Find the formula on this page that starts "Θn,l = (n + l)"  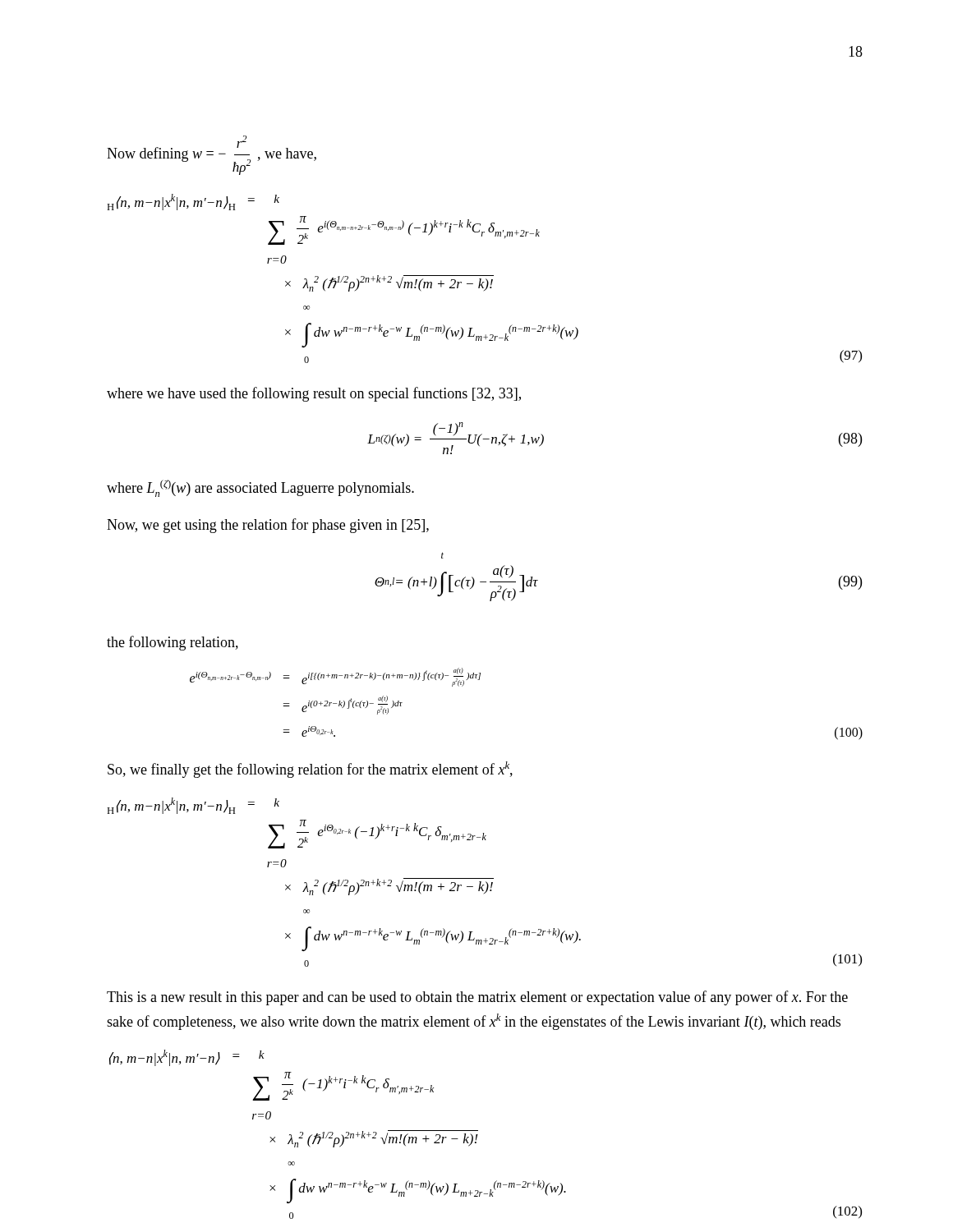click(485, 582)
